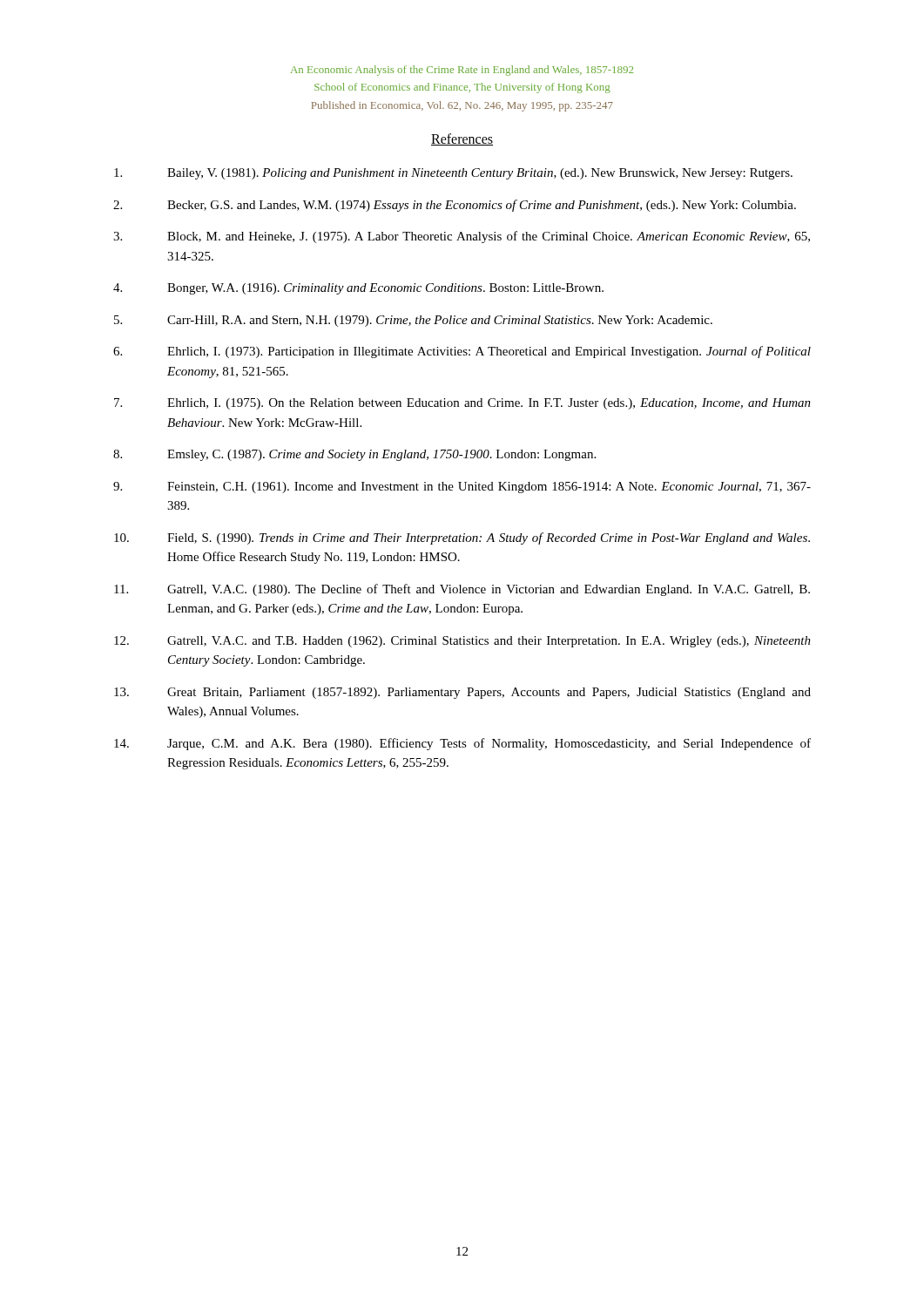Navigate to the text block starting "6. Ehrlich, I. (1973). Participation"

pyautogui.click(x=462, y=361)
